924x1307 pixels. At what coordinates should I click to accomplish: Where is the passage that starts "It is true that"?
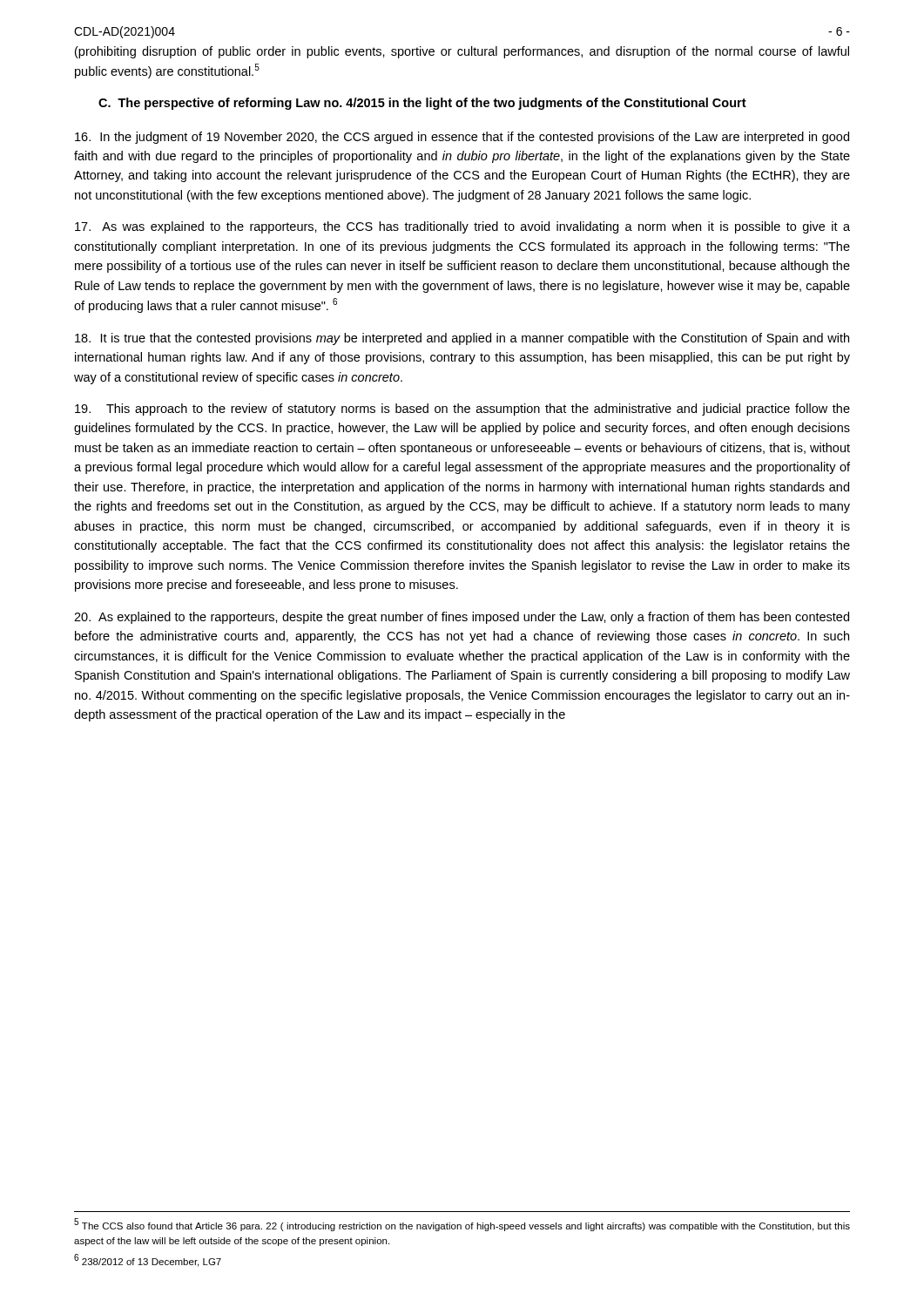click(x=462, y=357)
